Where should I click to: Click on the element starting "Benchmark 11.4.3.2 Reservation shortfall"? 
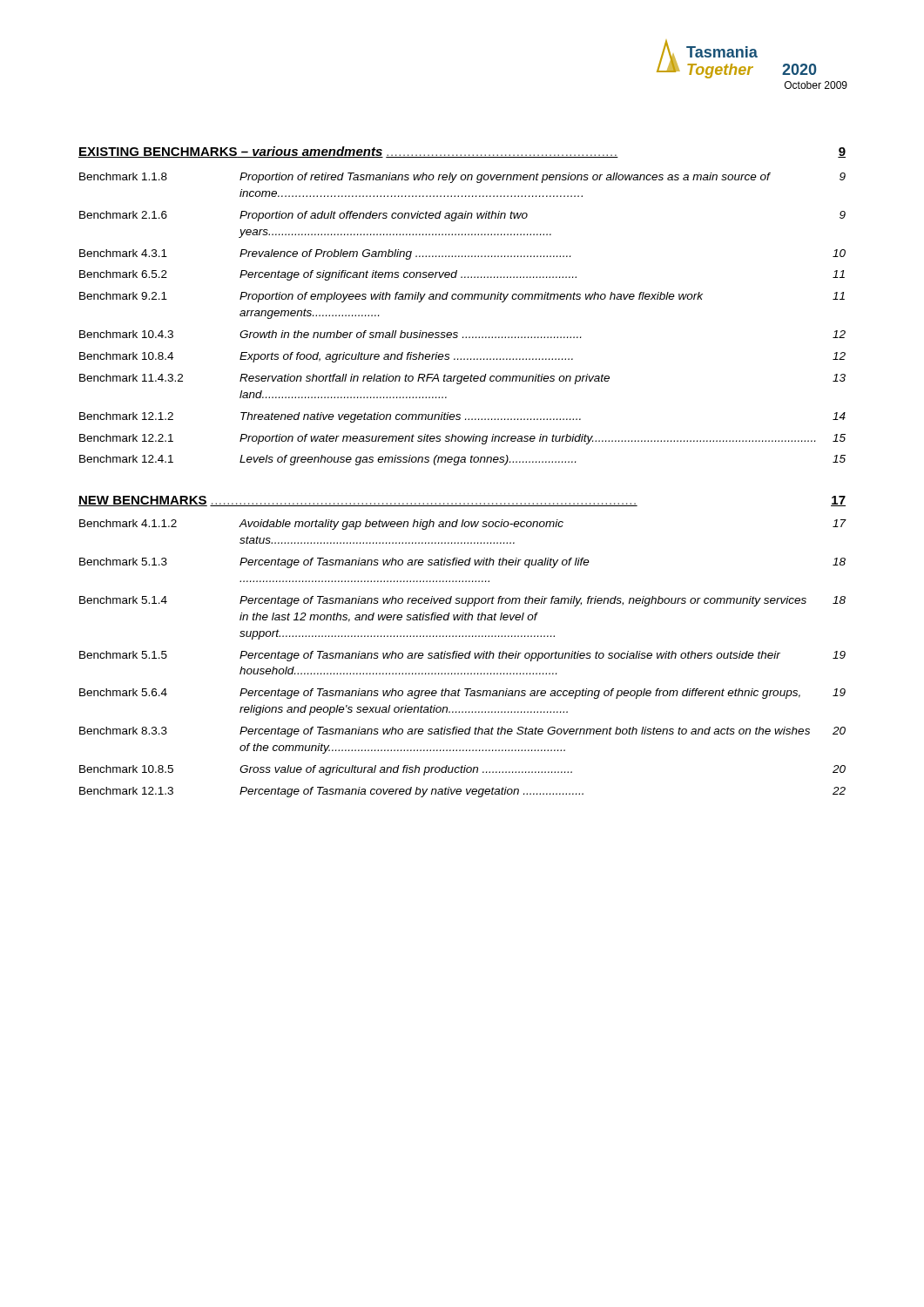[x=462, y=387]
